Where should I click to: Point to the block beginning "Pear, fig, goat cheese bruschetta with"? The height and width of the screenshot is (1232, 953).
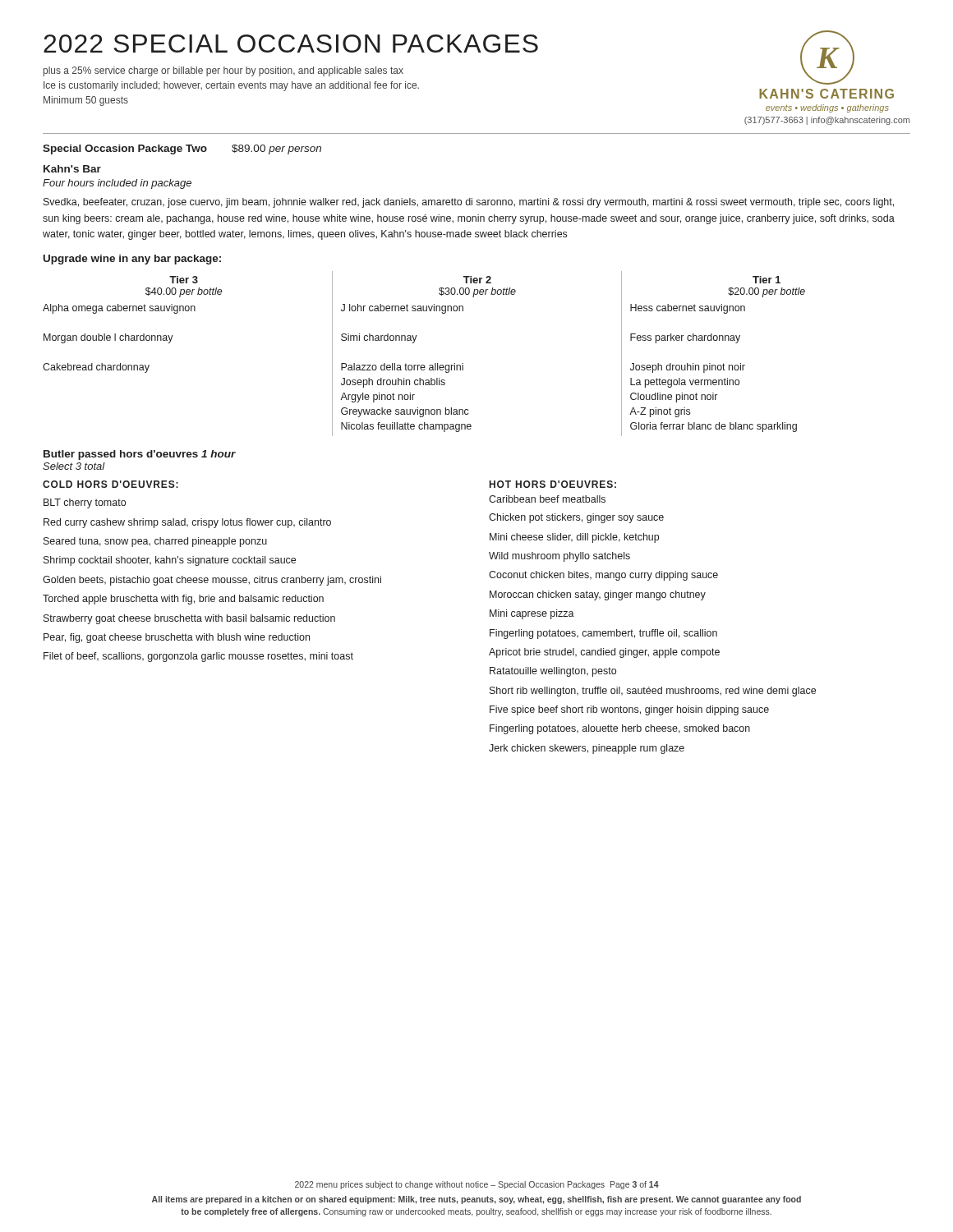pyautogui.click(x=253, y=638)
